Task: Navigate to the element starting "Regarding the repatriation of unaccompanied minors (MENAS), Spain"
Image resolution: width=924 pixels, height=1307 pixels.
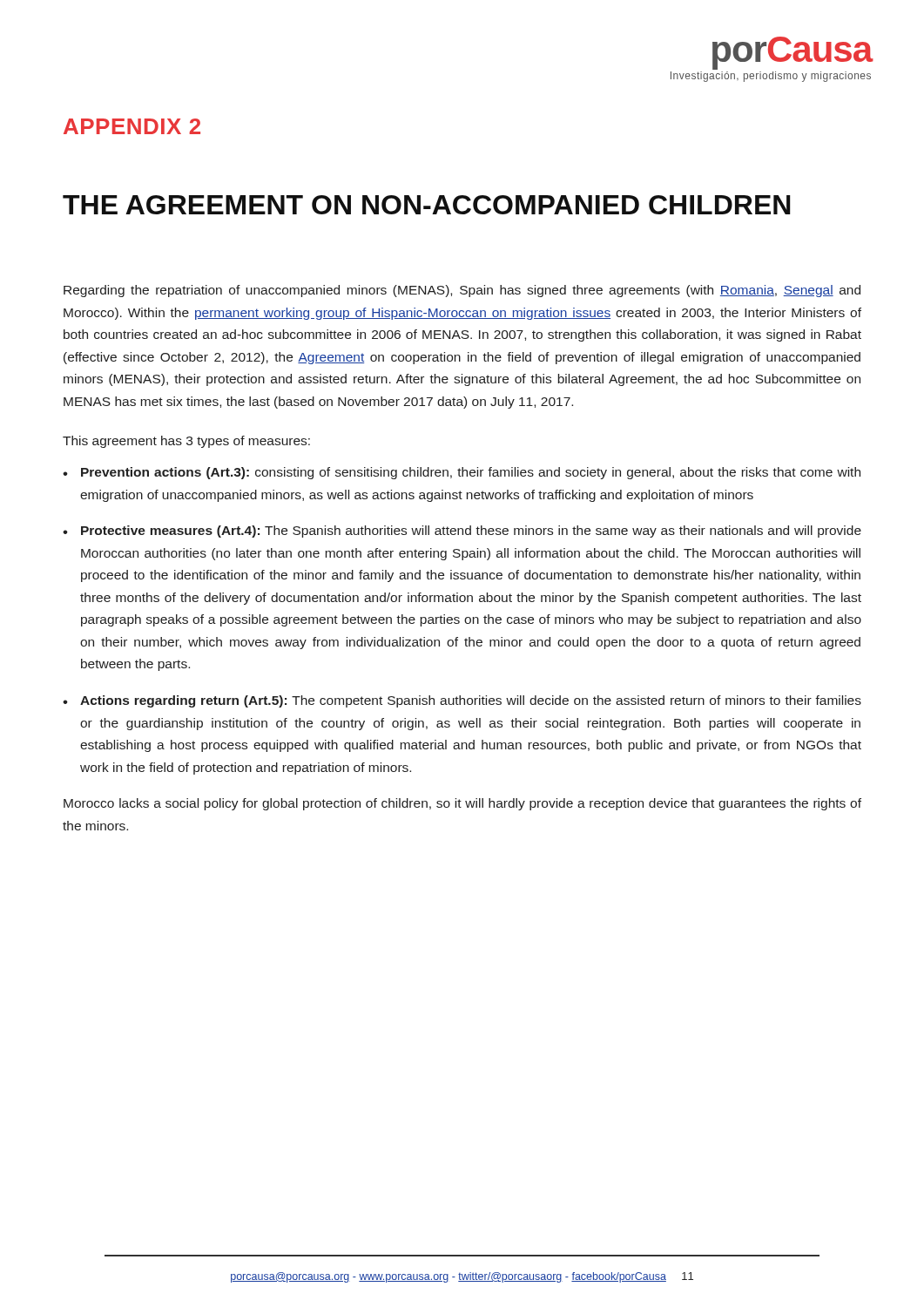Action: [x=462, y=345]
